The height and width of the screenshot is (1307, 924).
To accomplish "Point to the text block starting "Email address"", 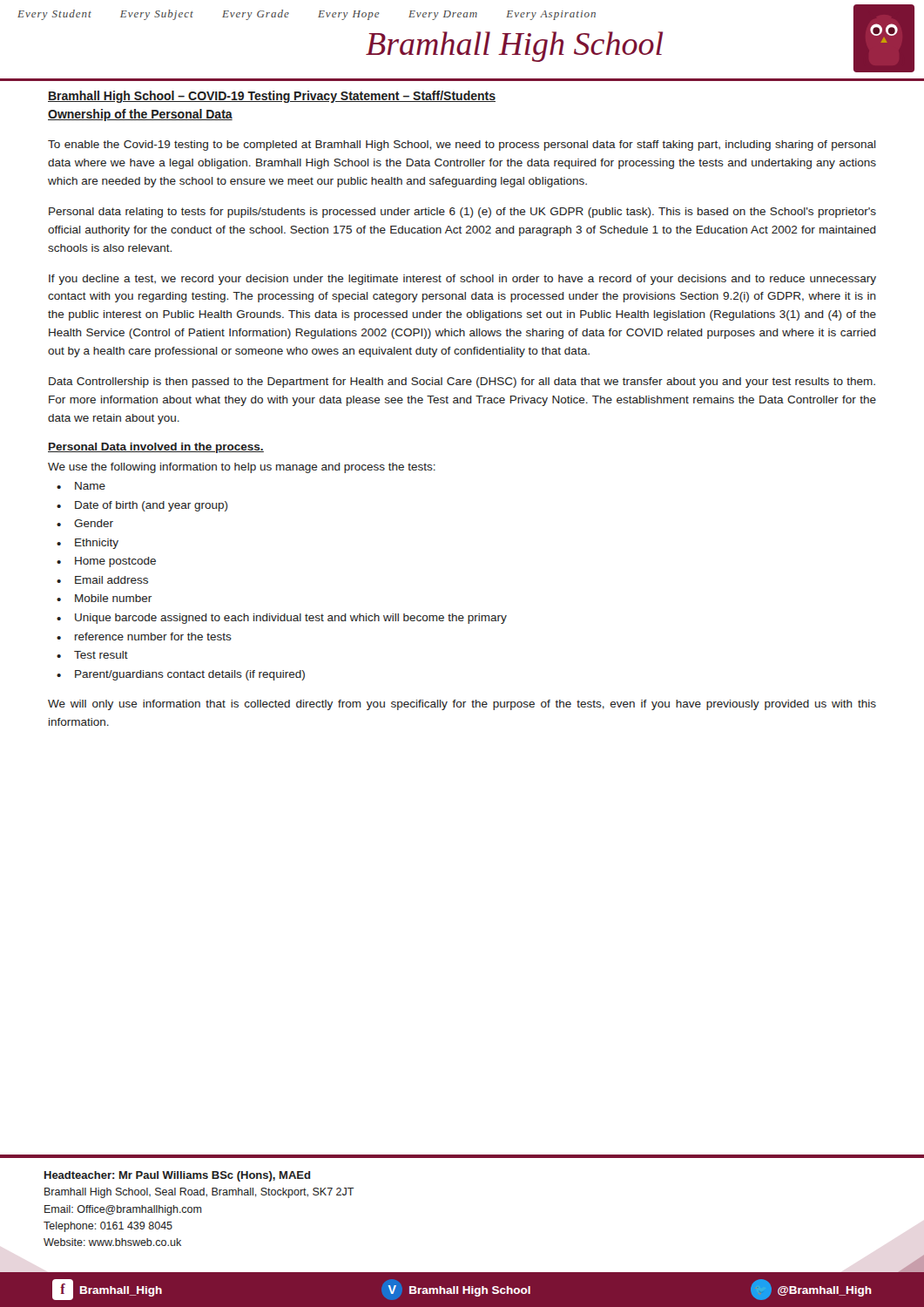I will [x=111, y=580].
